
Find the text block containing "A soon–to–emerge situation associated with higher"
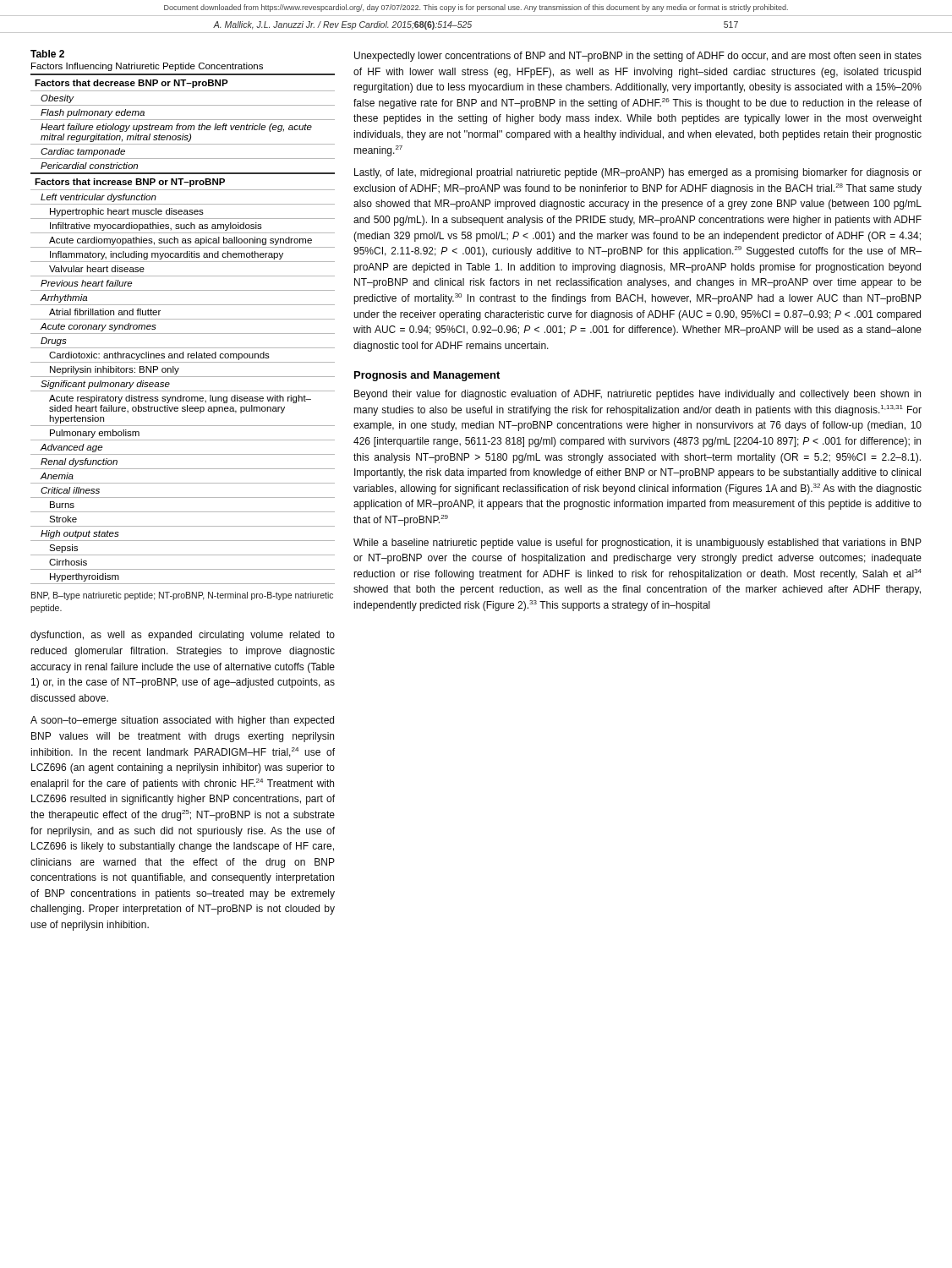tap(183, 823)
